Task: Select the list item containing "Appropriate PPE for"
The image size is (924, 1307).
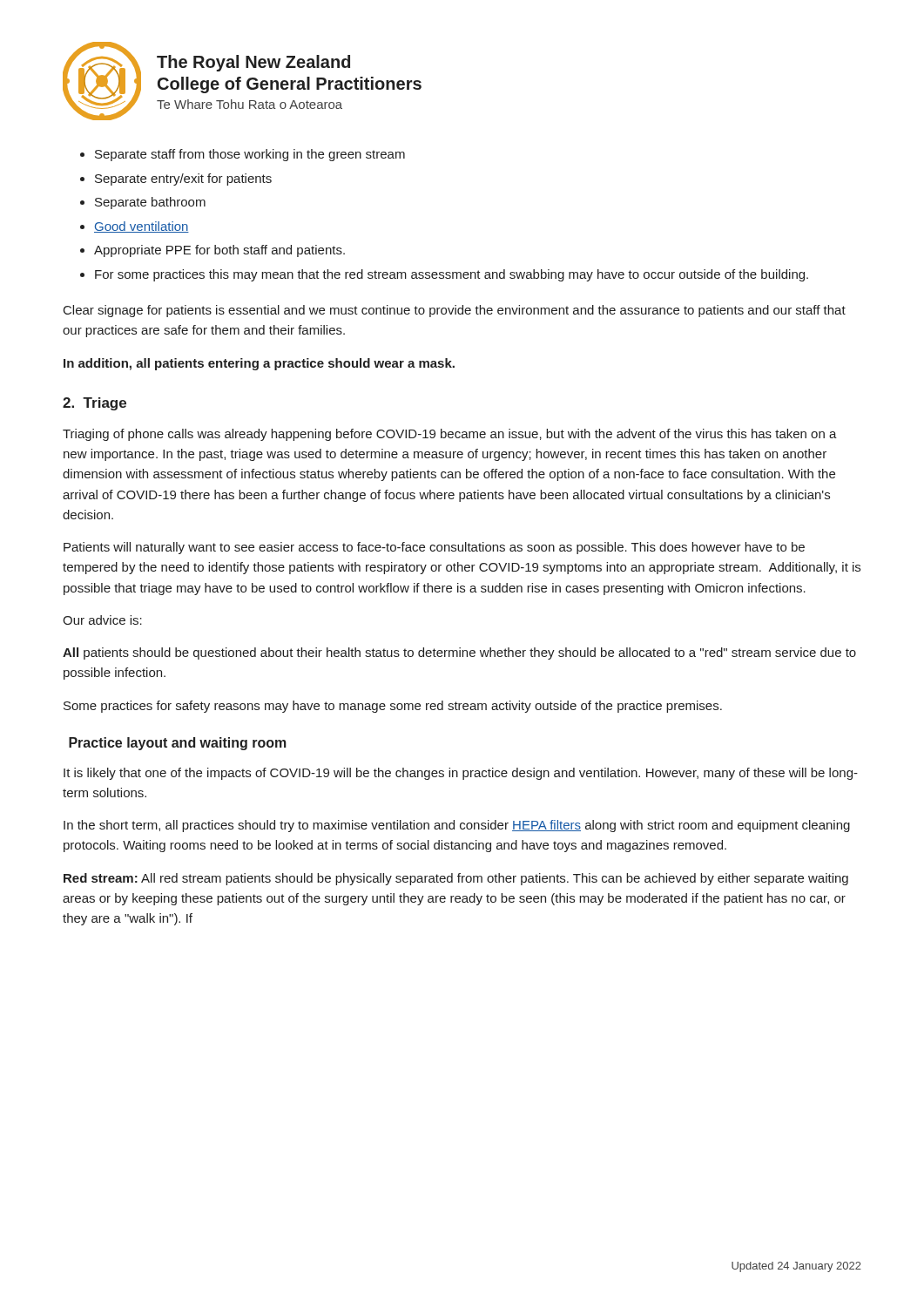Action: click(x=220, y=250)
